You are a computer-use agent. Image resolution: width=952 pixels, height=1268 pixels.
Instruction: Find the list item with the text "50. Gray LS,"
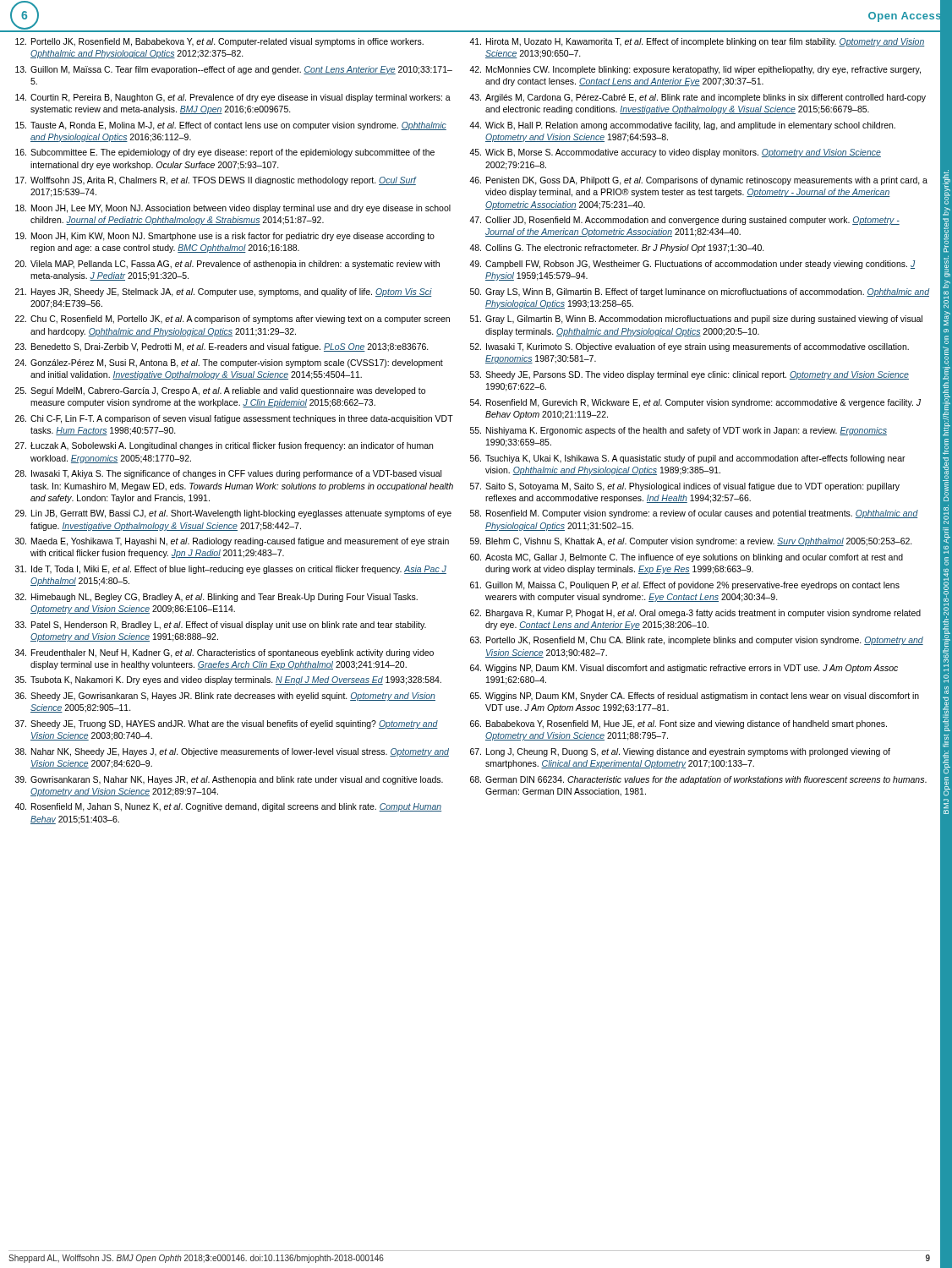coord(697,297)
